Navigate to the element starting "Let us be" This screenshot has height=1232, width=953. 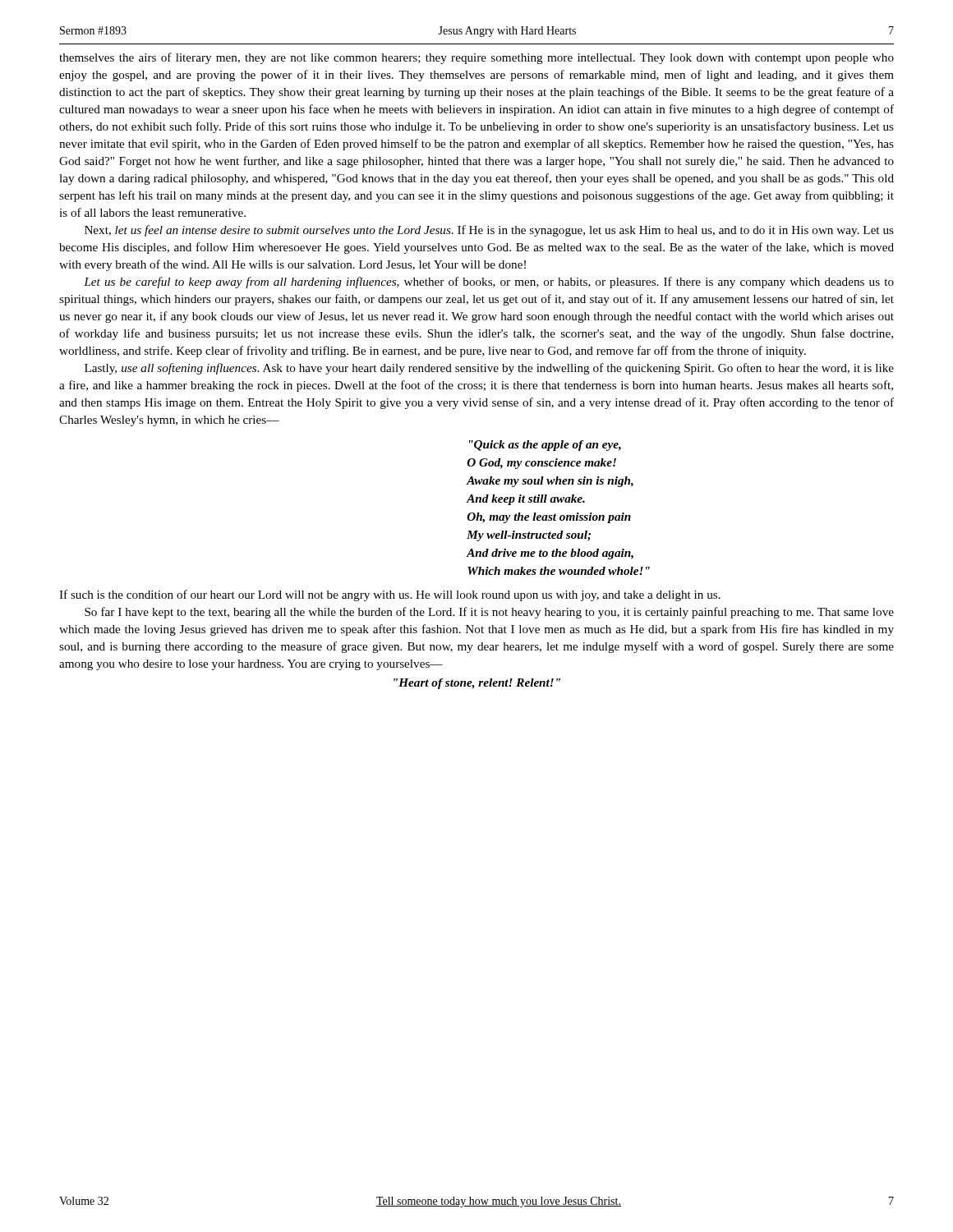[x=476, y=316]
